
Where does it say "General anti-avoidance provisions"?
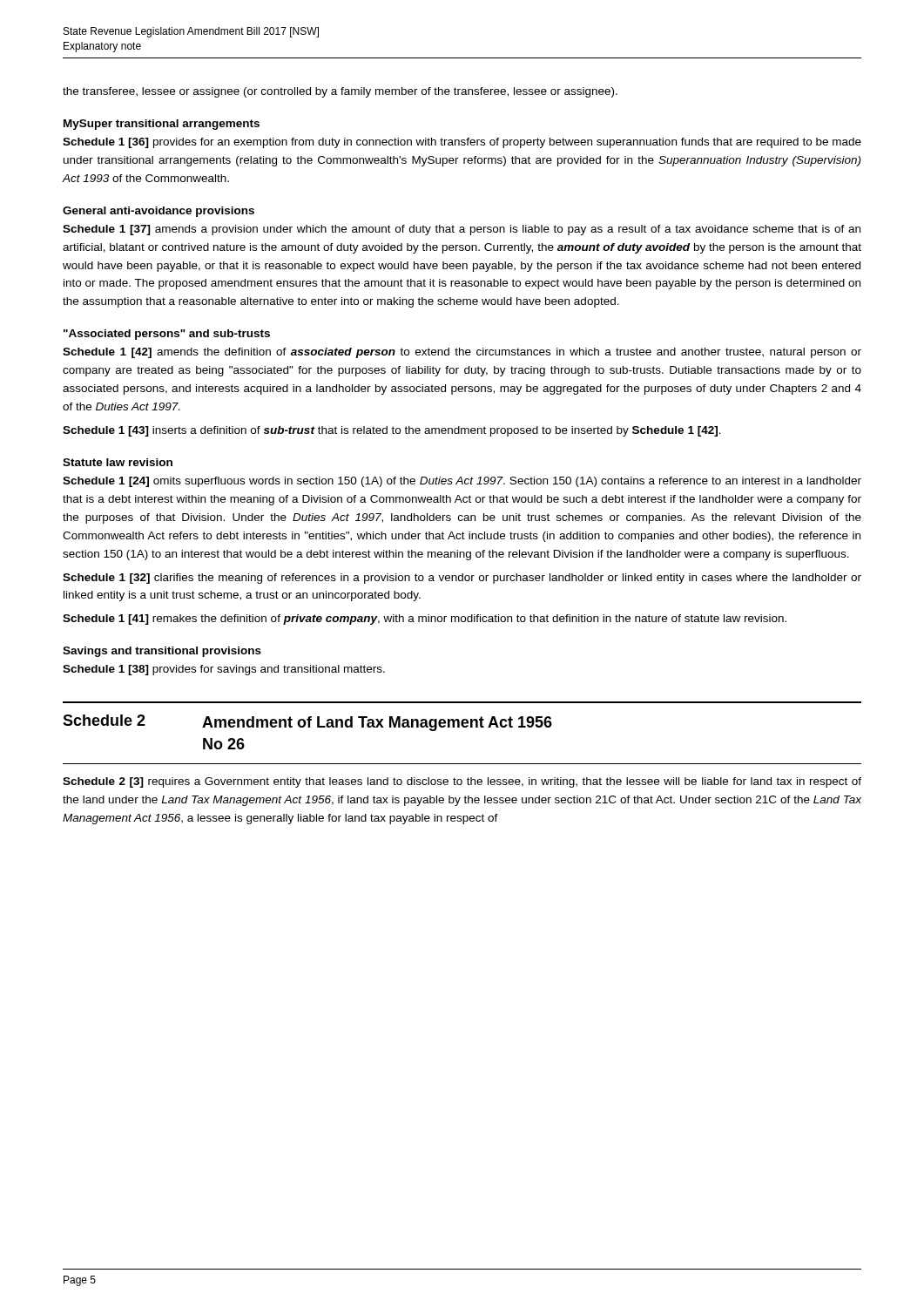coord(159,210)
